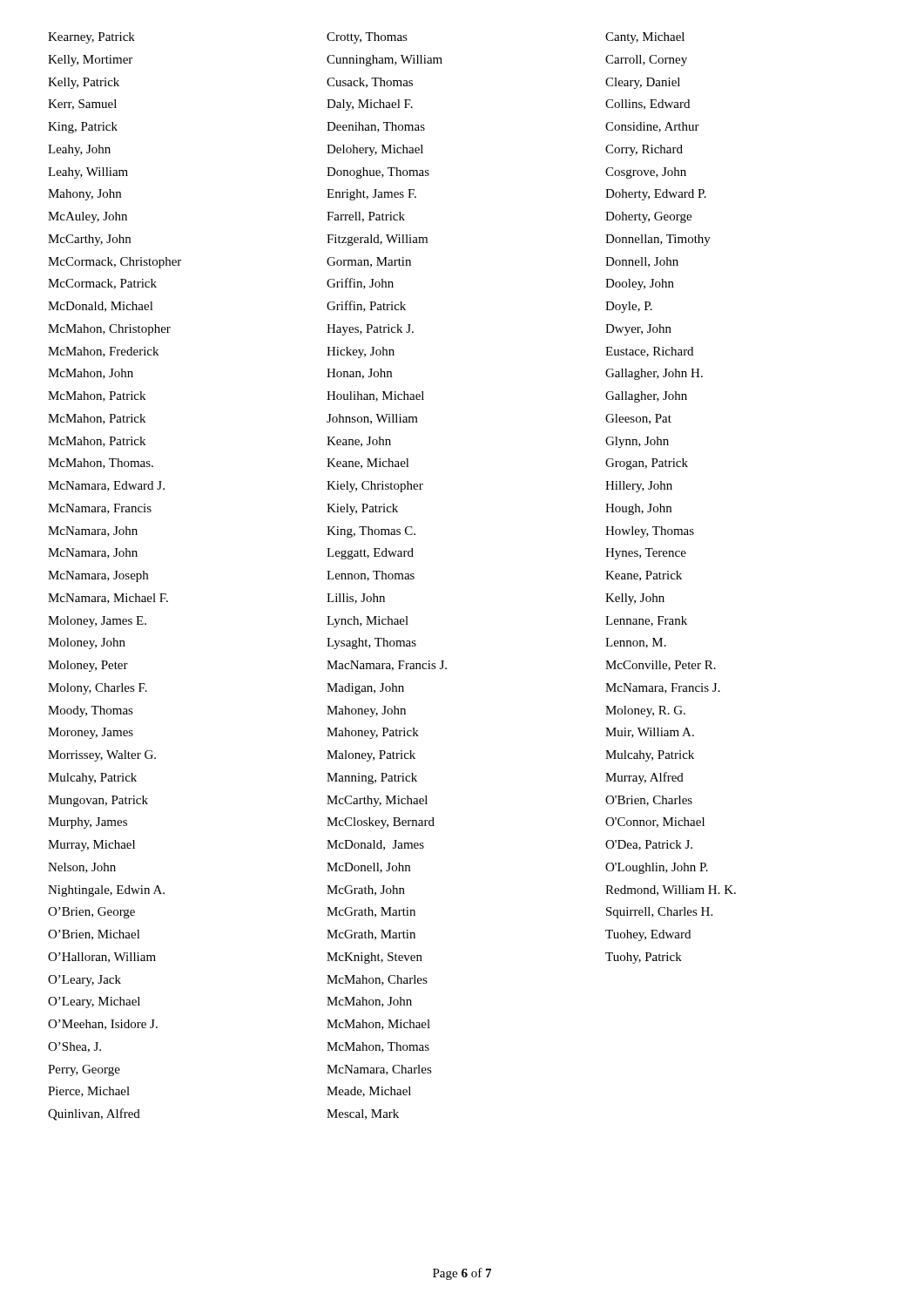Click where it says "Morrissey, Walter G."
This screenshot has height=1307, width=924.
[102, 756]
